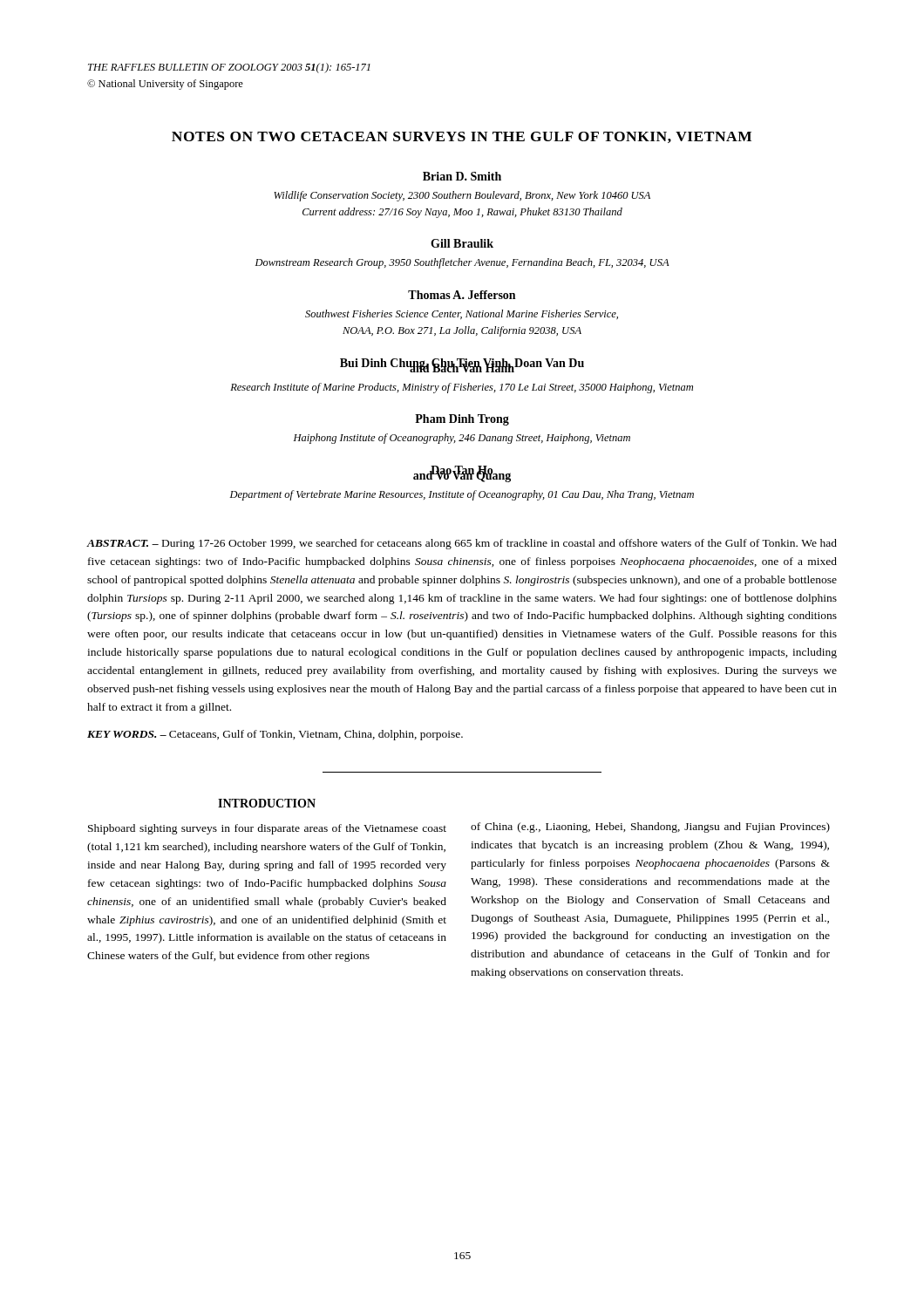924x1308 pixels.
Task: Find the block on this page that starts "Haiphong Institute of Oceanography, 246 Danang"
Action: 462,438
